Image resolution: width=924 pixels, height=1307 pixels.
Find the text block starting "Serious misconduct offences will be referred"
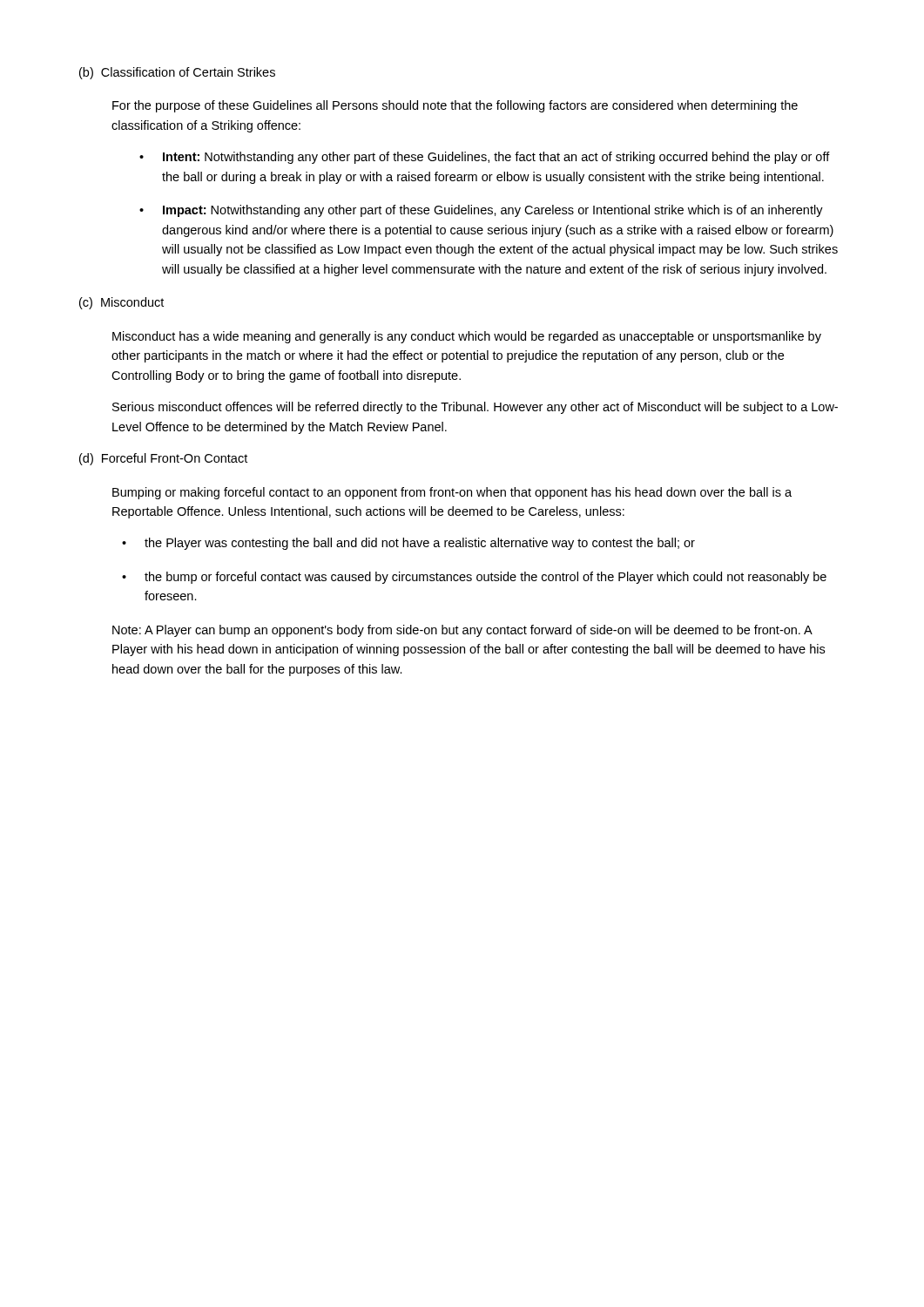click(475, 417)
